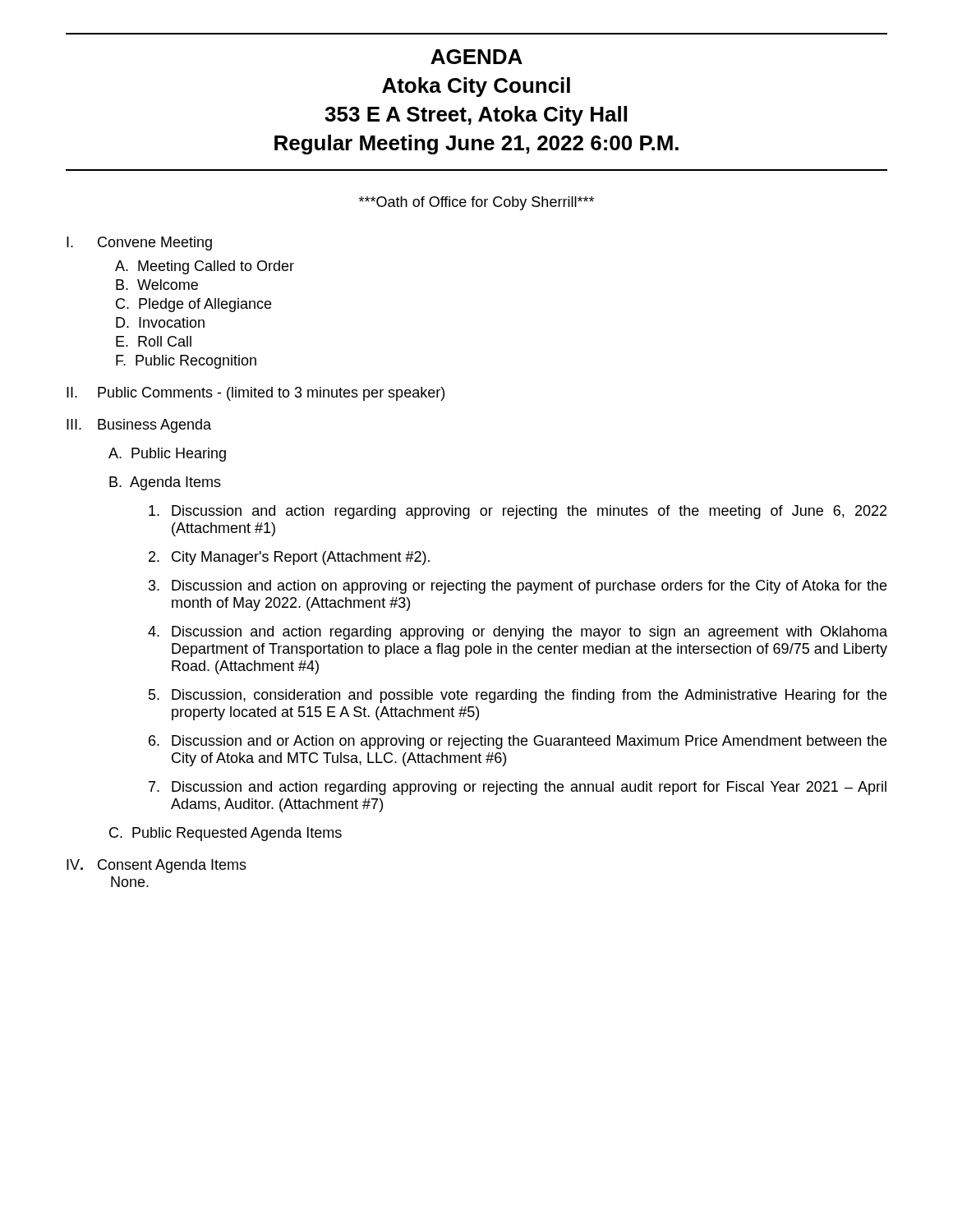Point to the passage starting "I. Convene Meeting"
This screenshot has height=1232, width=953.
click(139, 243)
